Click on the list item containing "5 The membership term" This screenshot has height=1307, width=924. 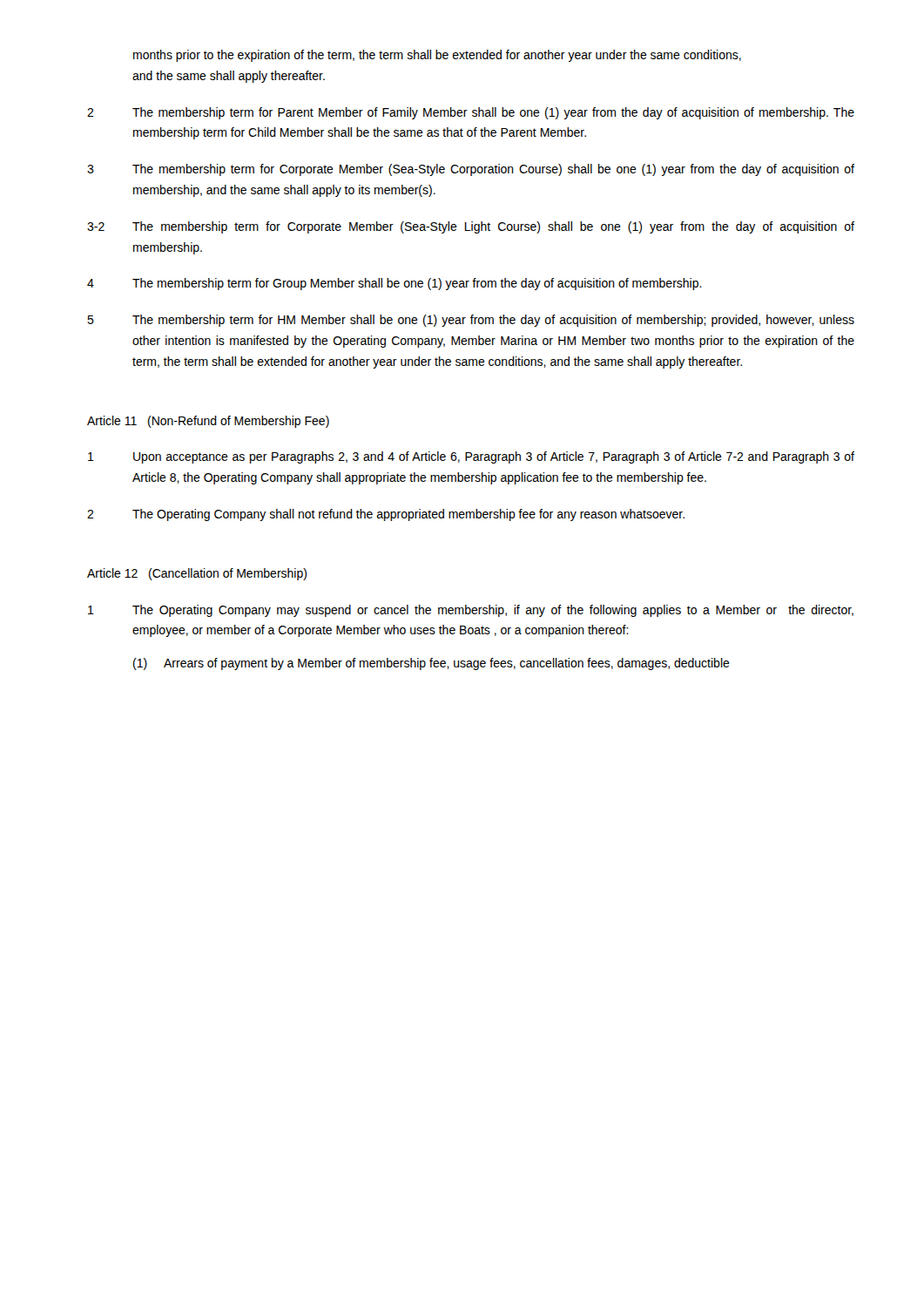tap(471, 341)
